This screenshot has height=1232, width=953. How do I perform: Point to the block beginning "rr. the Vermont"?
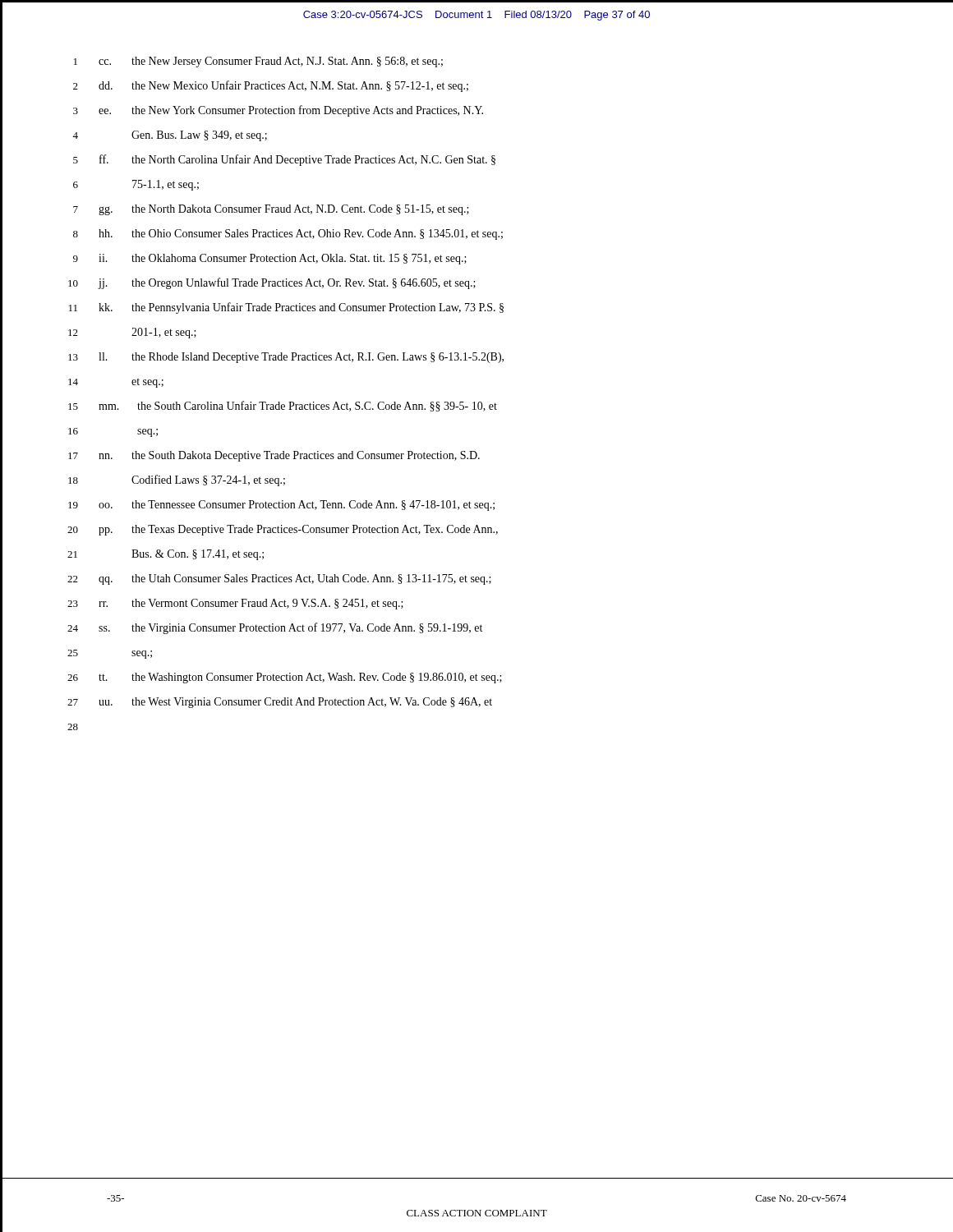251,604
